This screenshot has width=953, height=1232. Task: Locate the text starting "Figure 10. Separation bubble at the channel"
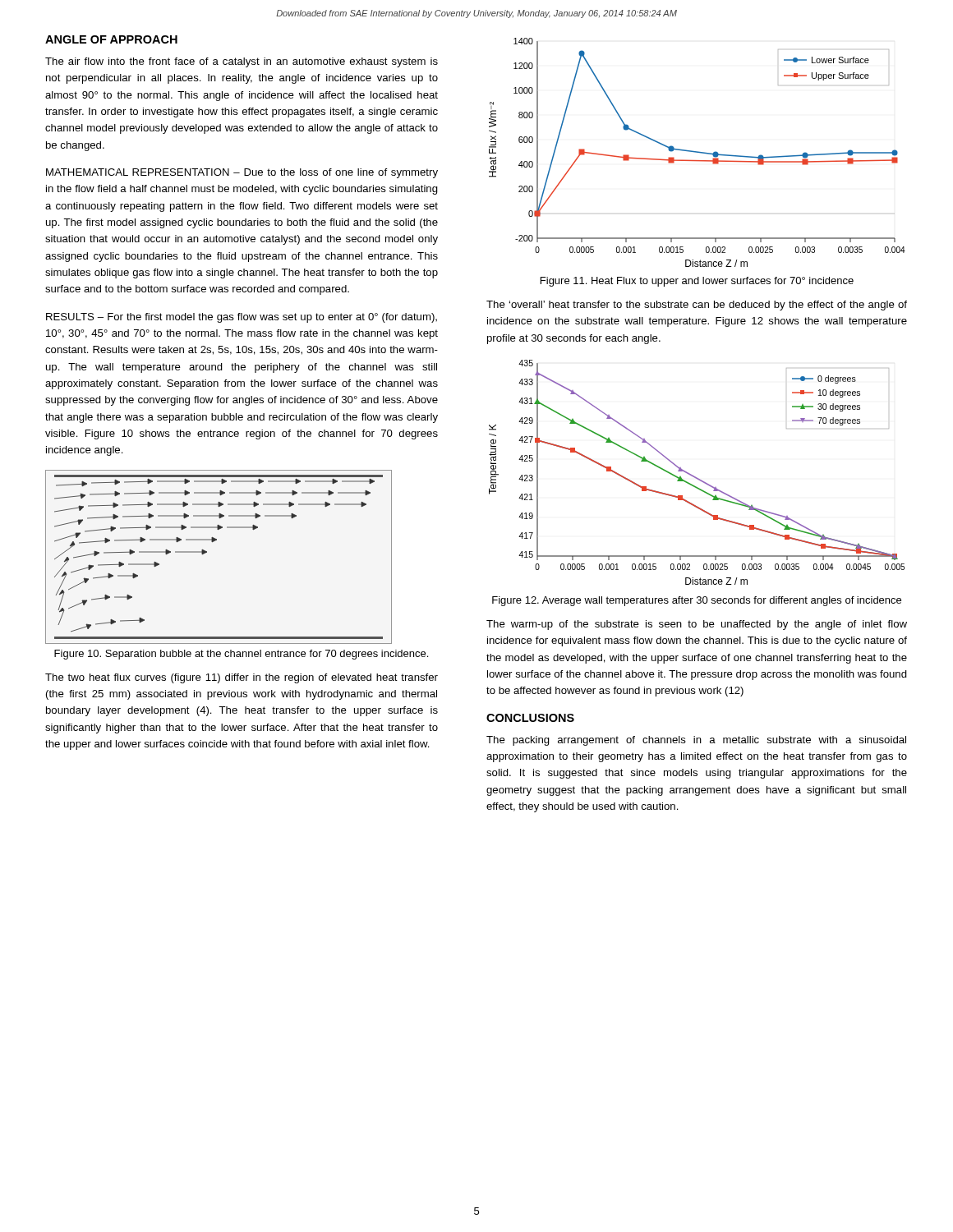pyautogui.click(x=242, y=653)
